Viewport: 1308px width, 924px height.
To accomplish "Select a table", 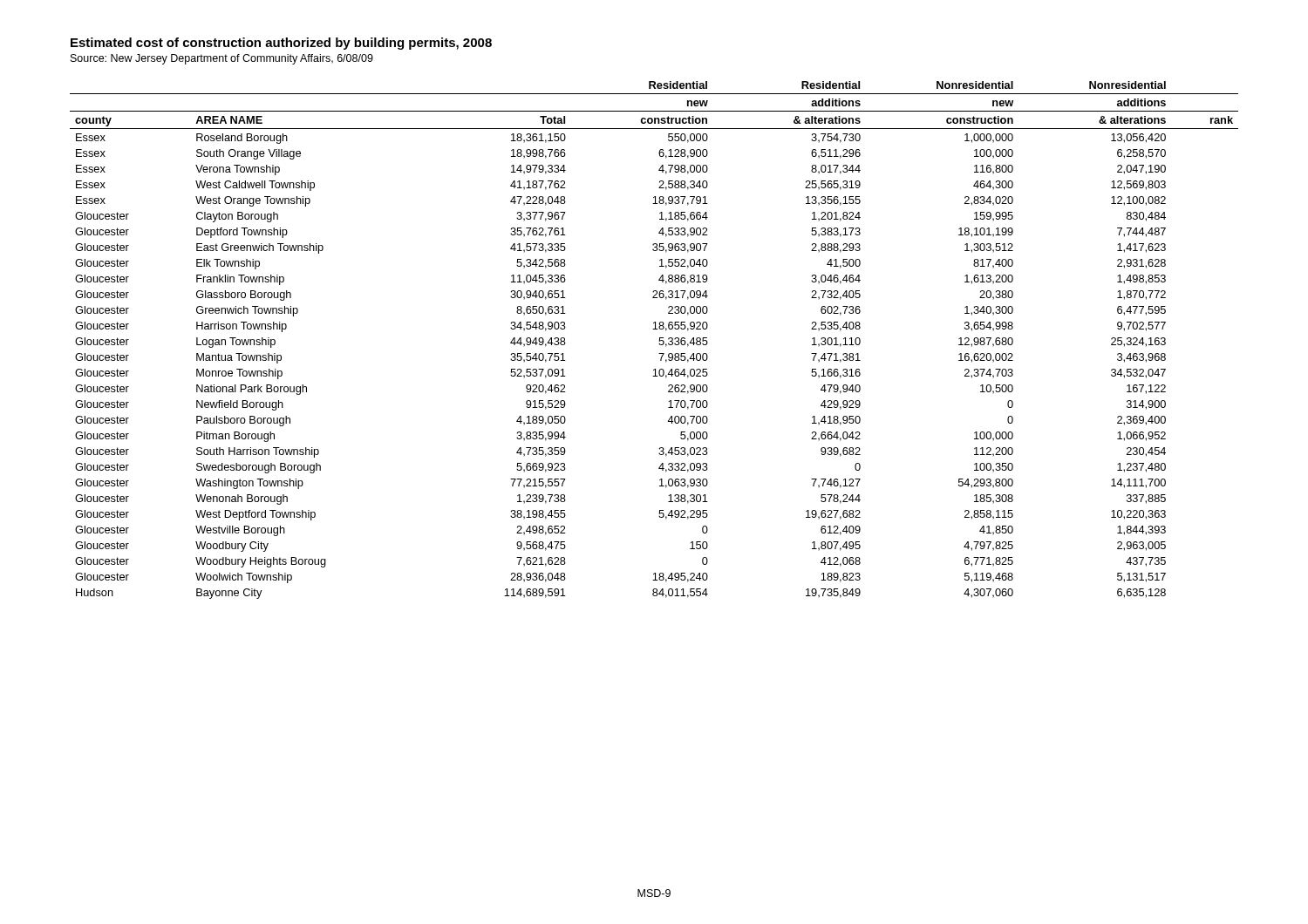I will (654, 338).
